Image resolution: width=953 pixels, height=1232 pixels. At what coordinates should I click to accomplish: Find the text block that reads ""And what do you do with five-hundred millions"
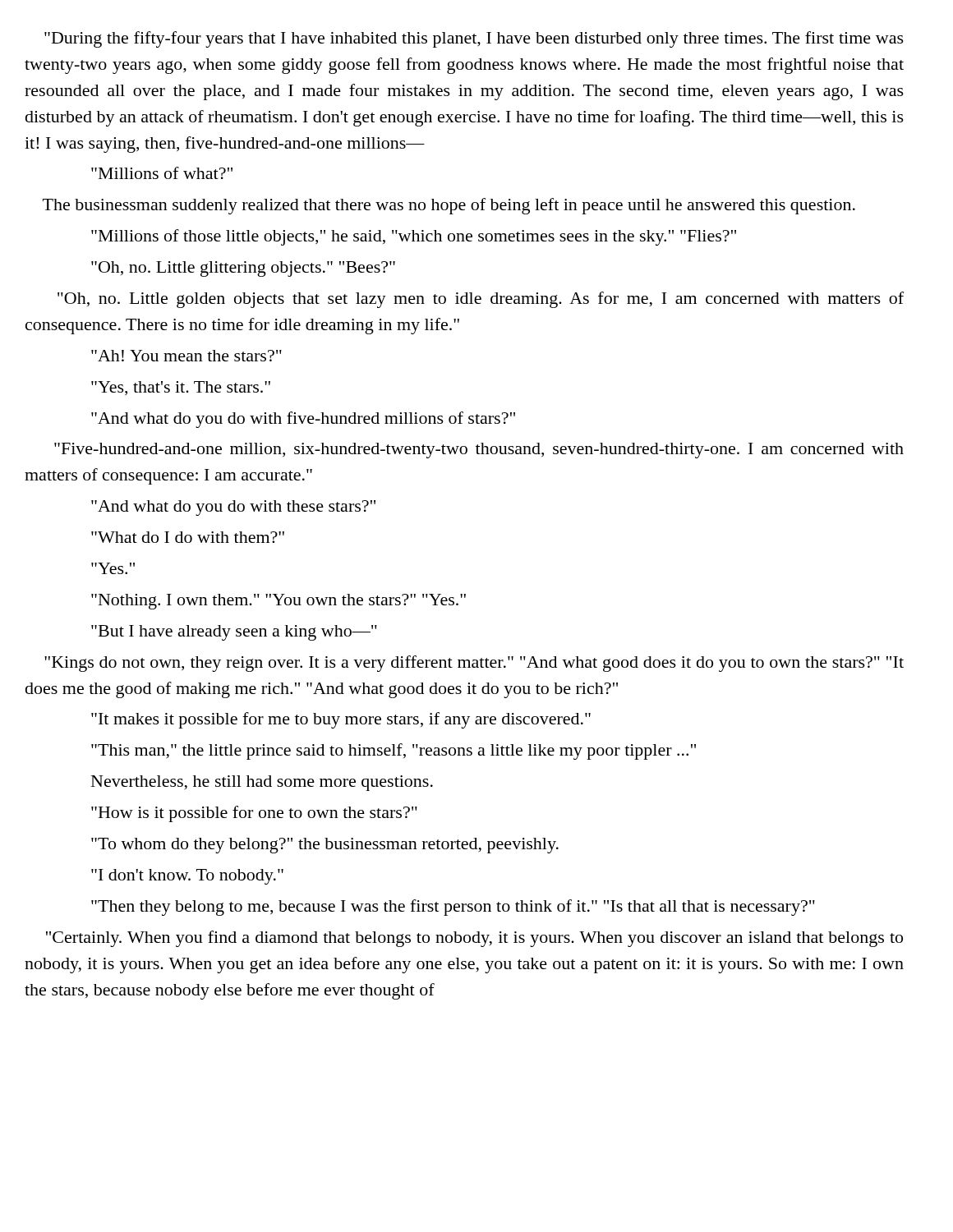click(497, 418)
